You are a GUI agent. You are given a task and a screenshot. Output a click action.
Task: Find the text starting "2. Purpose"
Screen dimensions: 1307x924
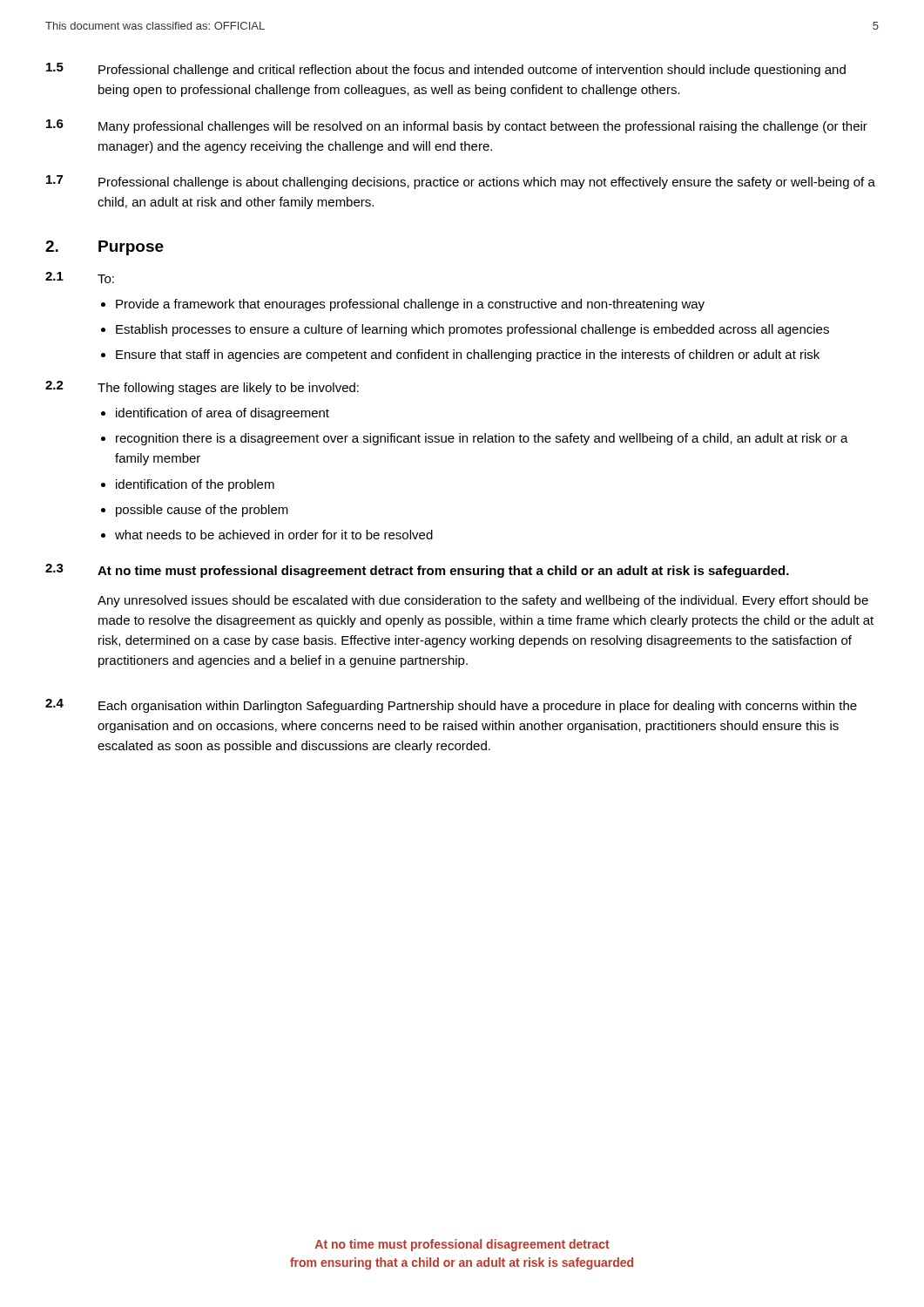[x=105, y=246]
